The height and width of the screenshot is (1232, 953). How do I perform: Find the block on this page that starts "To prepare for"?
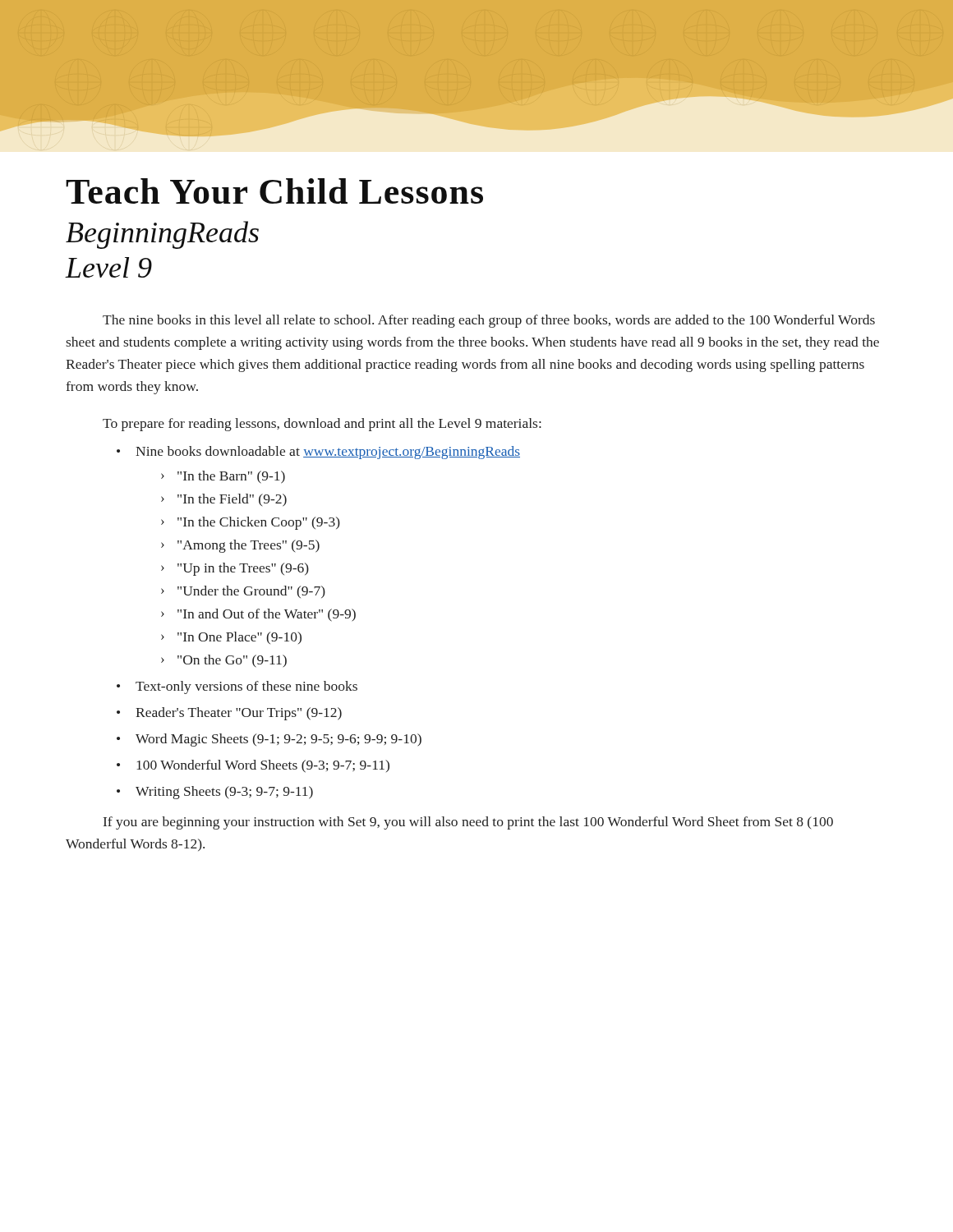(x=495, y=423)
